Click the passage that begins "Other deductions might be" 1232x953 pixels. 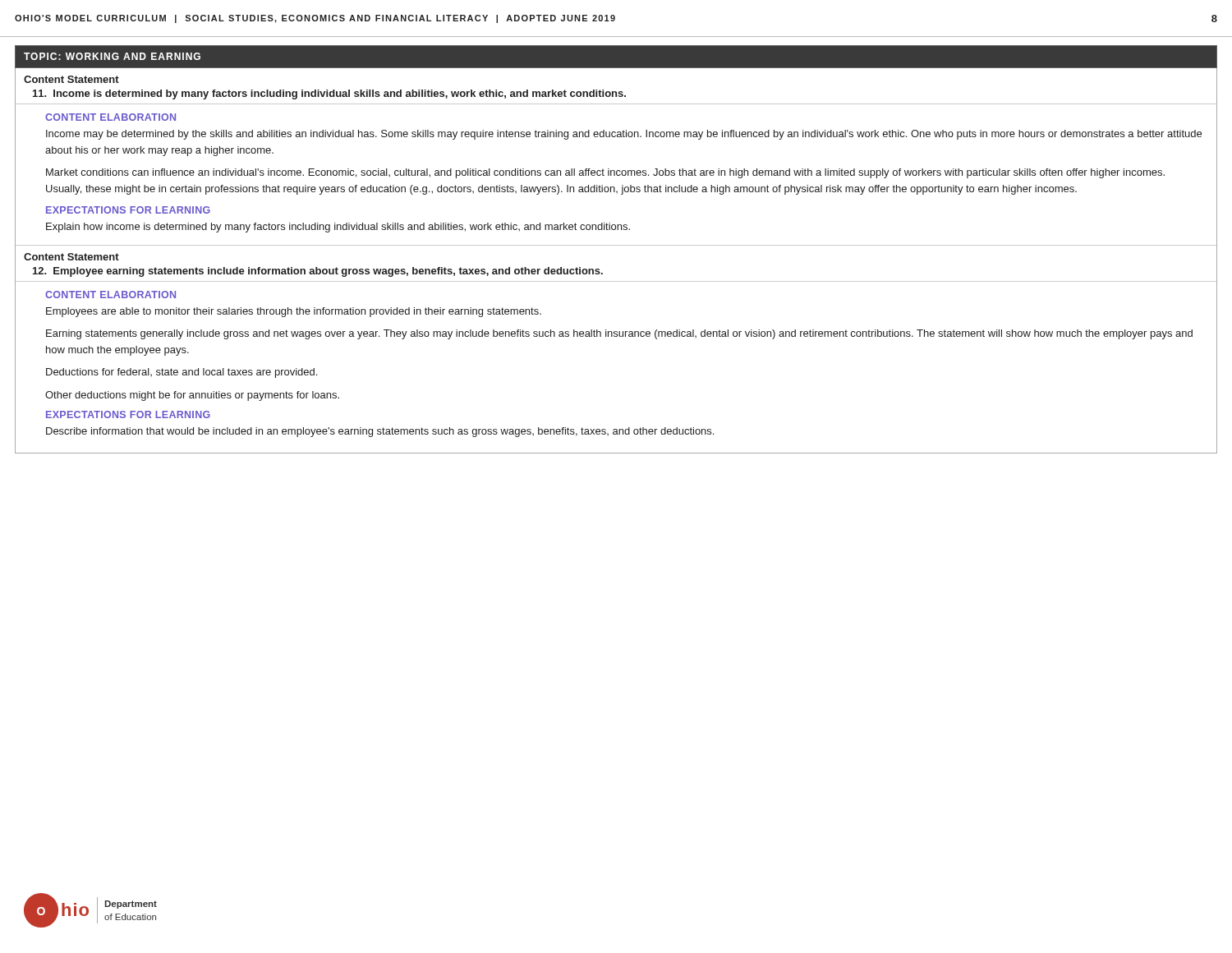[193, 394]
